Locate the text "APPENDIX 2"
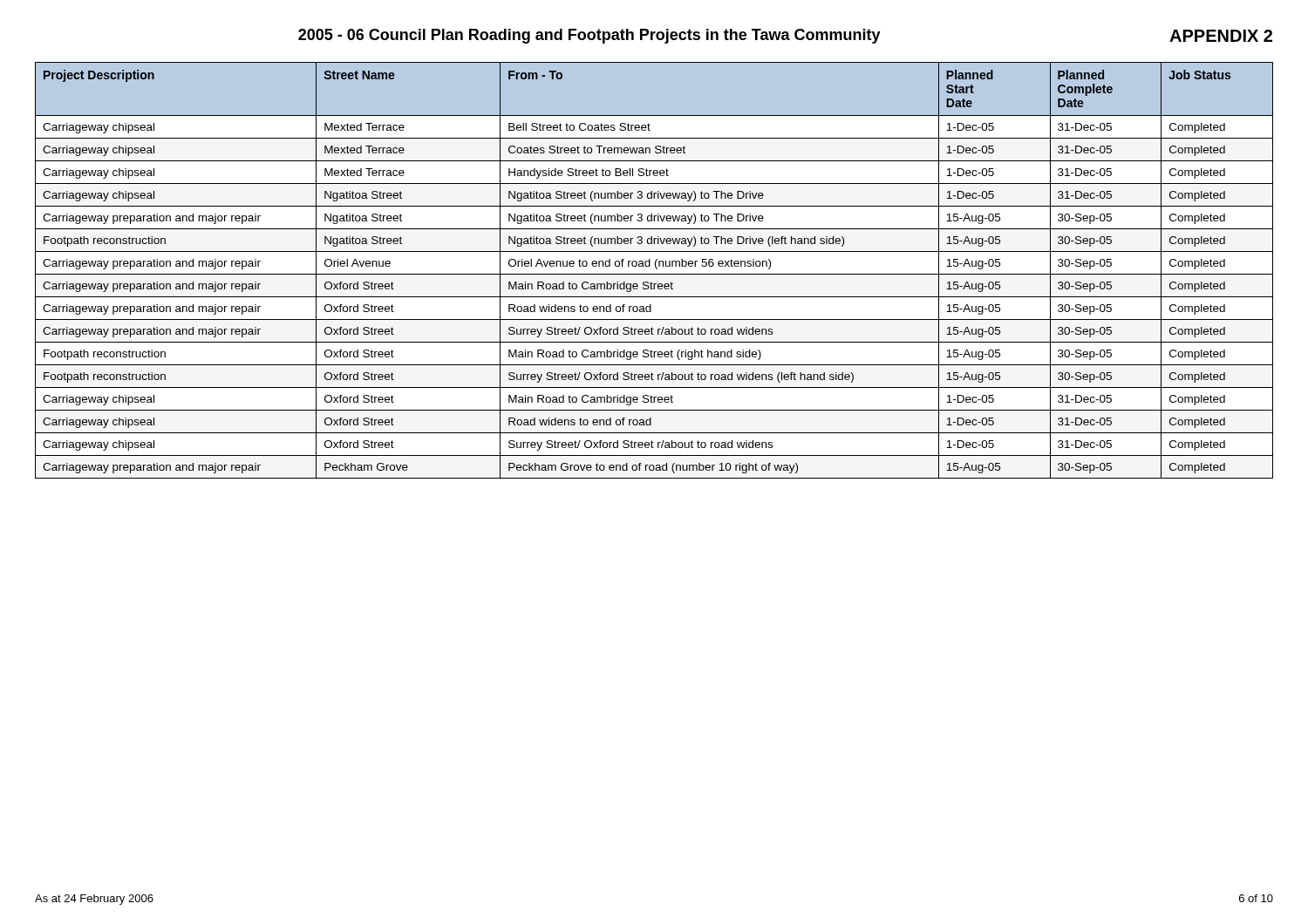 pos(1221,36)
